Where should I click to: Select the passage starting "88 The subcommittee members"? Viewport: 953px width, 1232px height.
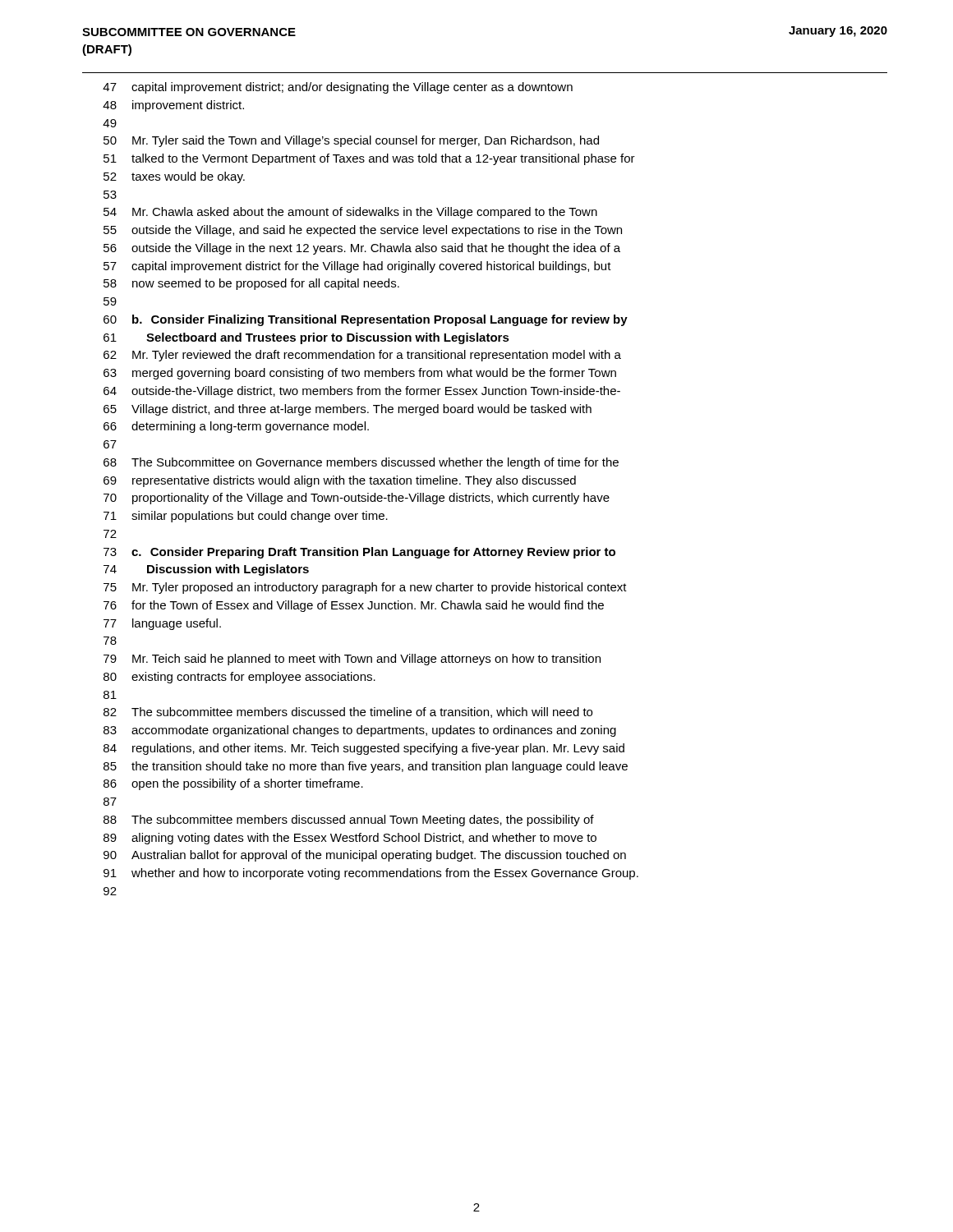[485, 819]
